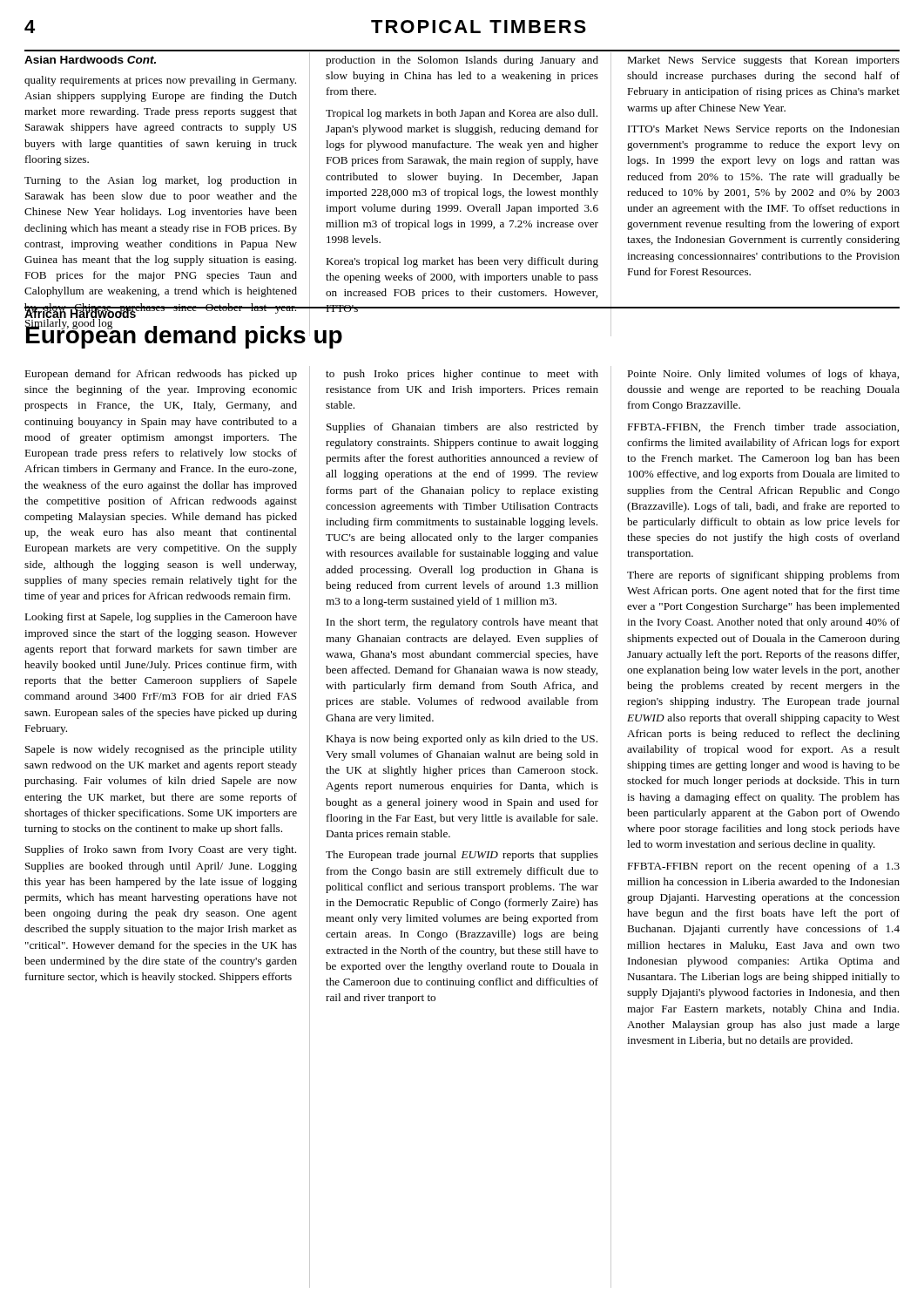Click where it says "African Hardwoods"

[80, 314]
